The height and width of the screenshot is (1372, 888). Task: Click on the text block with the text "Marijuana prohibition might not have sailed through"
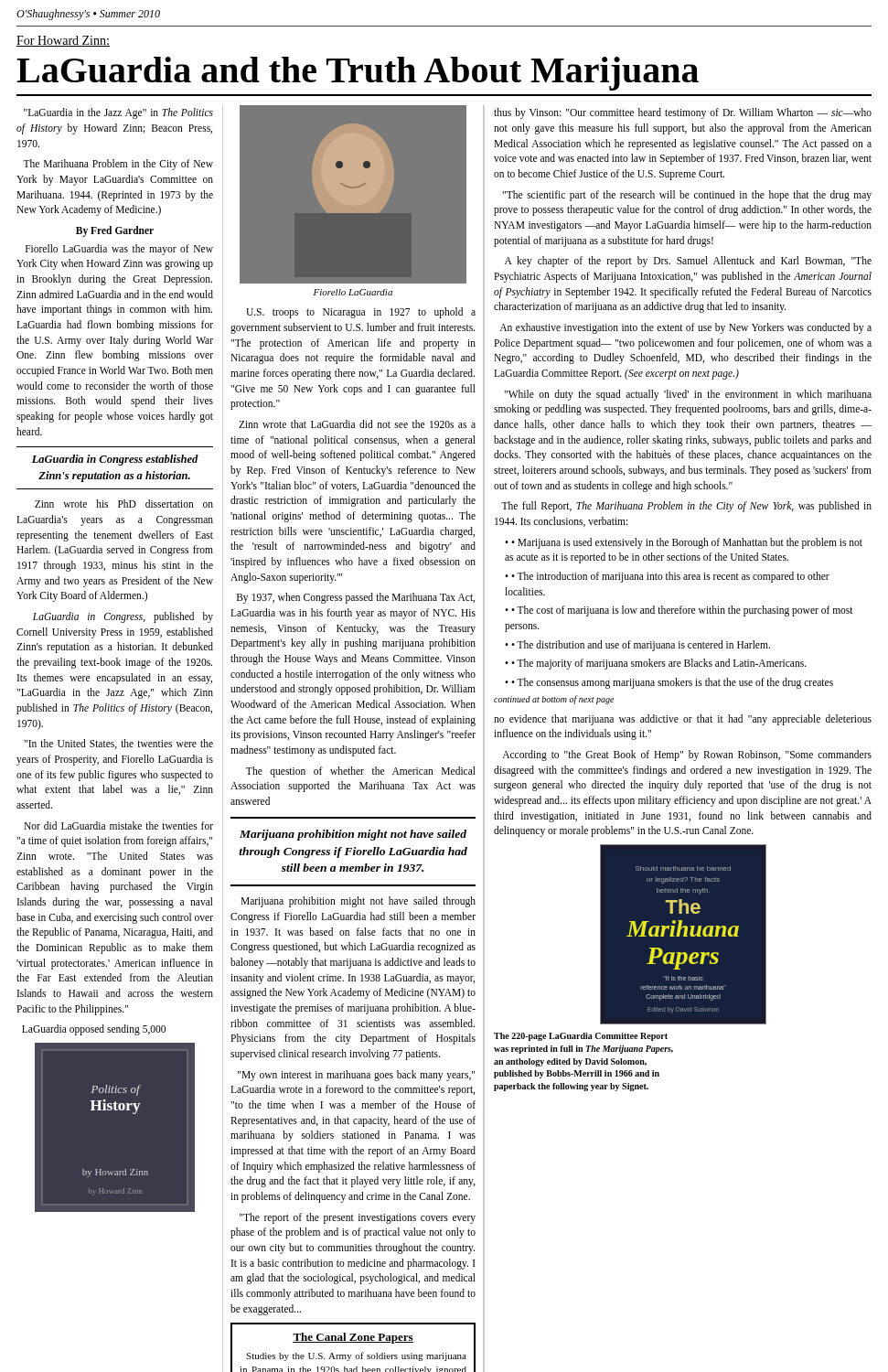tap(353, 851)
